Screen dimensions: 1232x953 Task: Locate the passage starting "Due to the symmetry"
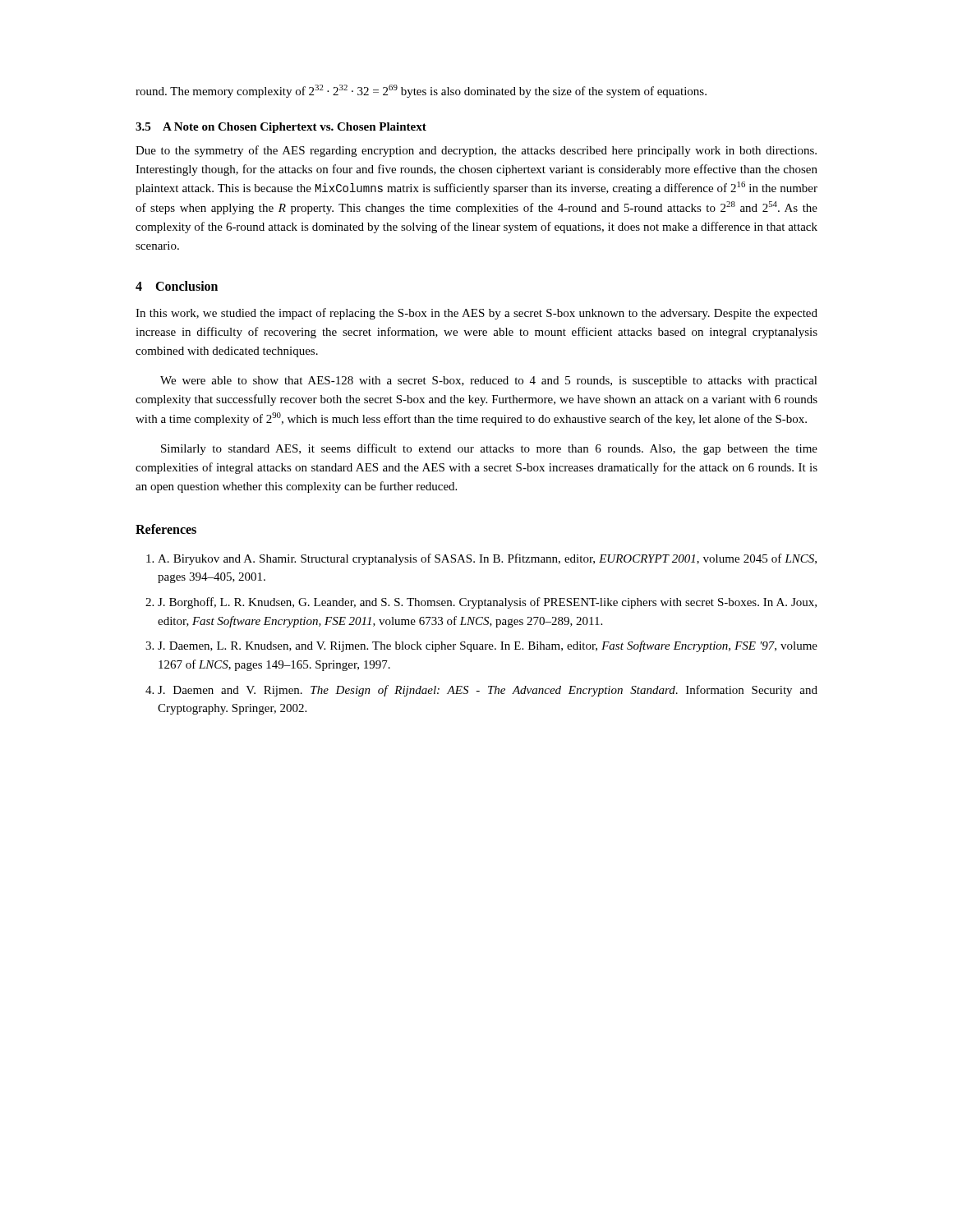click(x=476, y=199)
